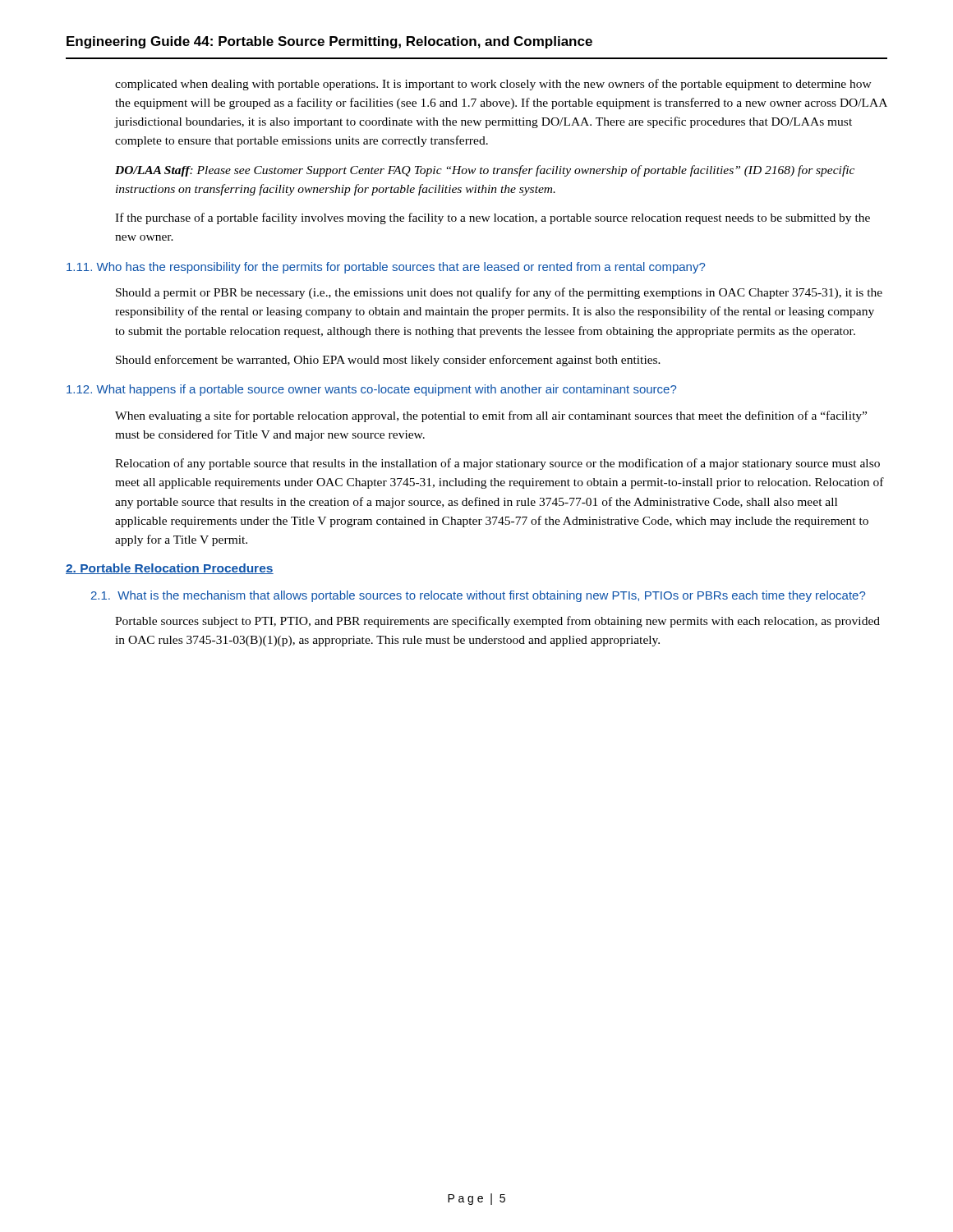Locate the text block with the text "Portable sources subject to"
Screen dimensions: 1232x953
[x=501, y=630]
